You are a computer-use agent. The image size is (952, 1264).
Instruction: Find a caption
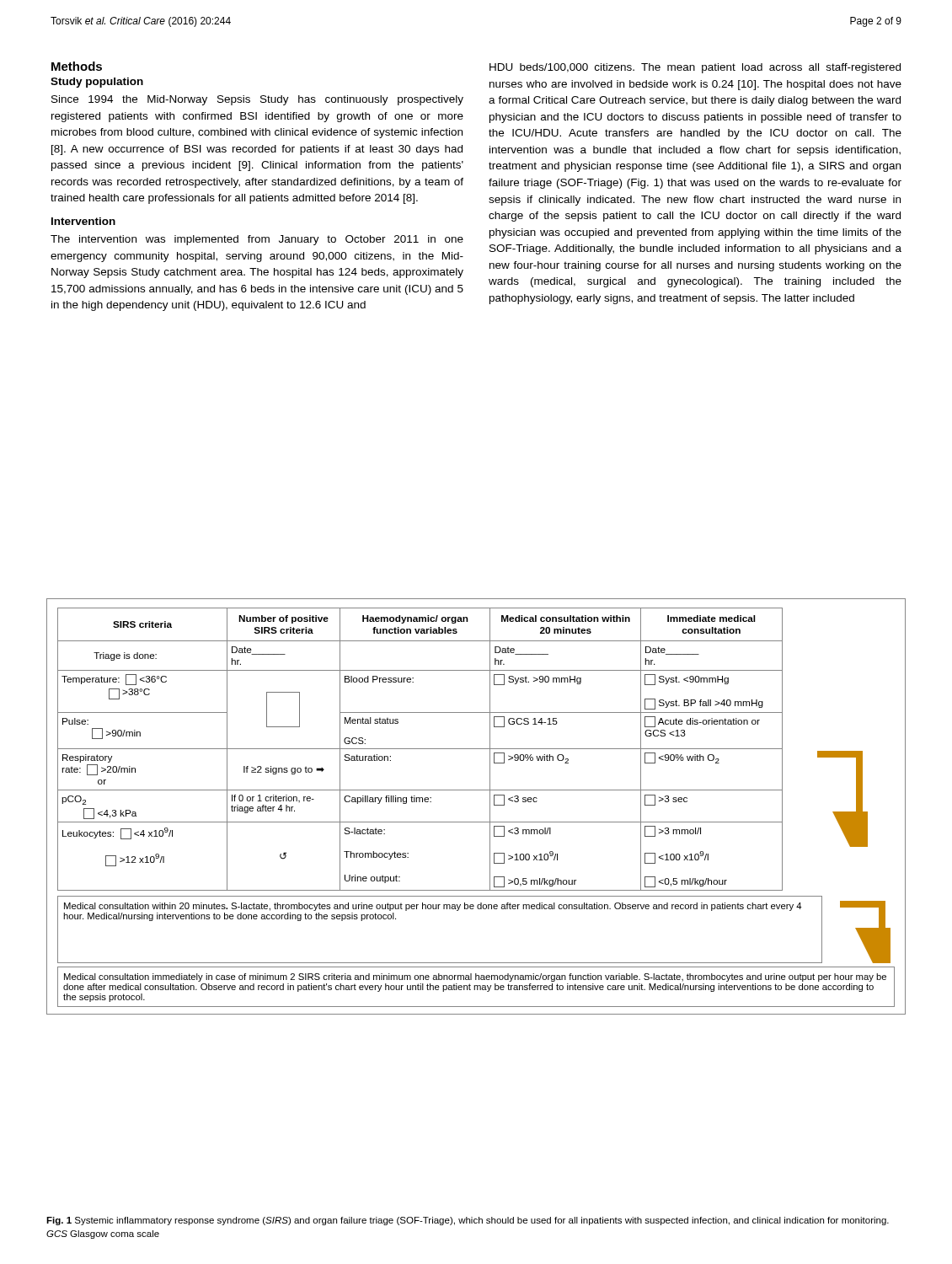point(468,1227)
